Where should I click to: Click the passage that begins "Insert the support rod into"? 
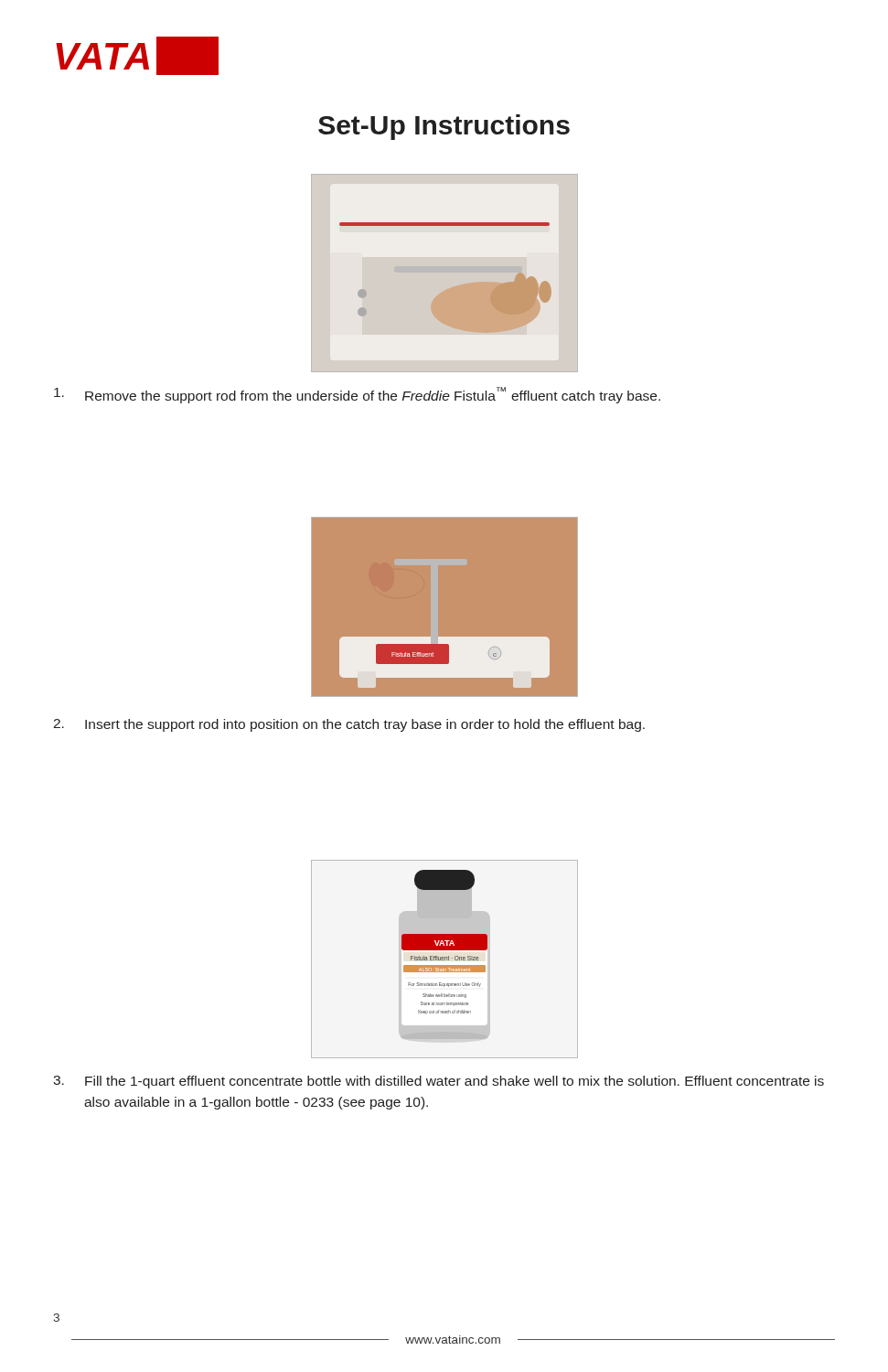(x=365, y=724)
